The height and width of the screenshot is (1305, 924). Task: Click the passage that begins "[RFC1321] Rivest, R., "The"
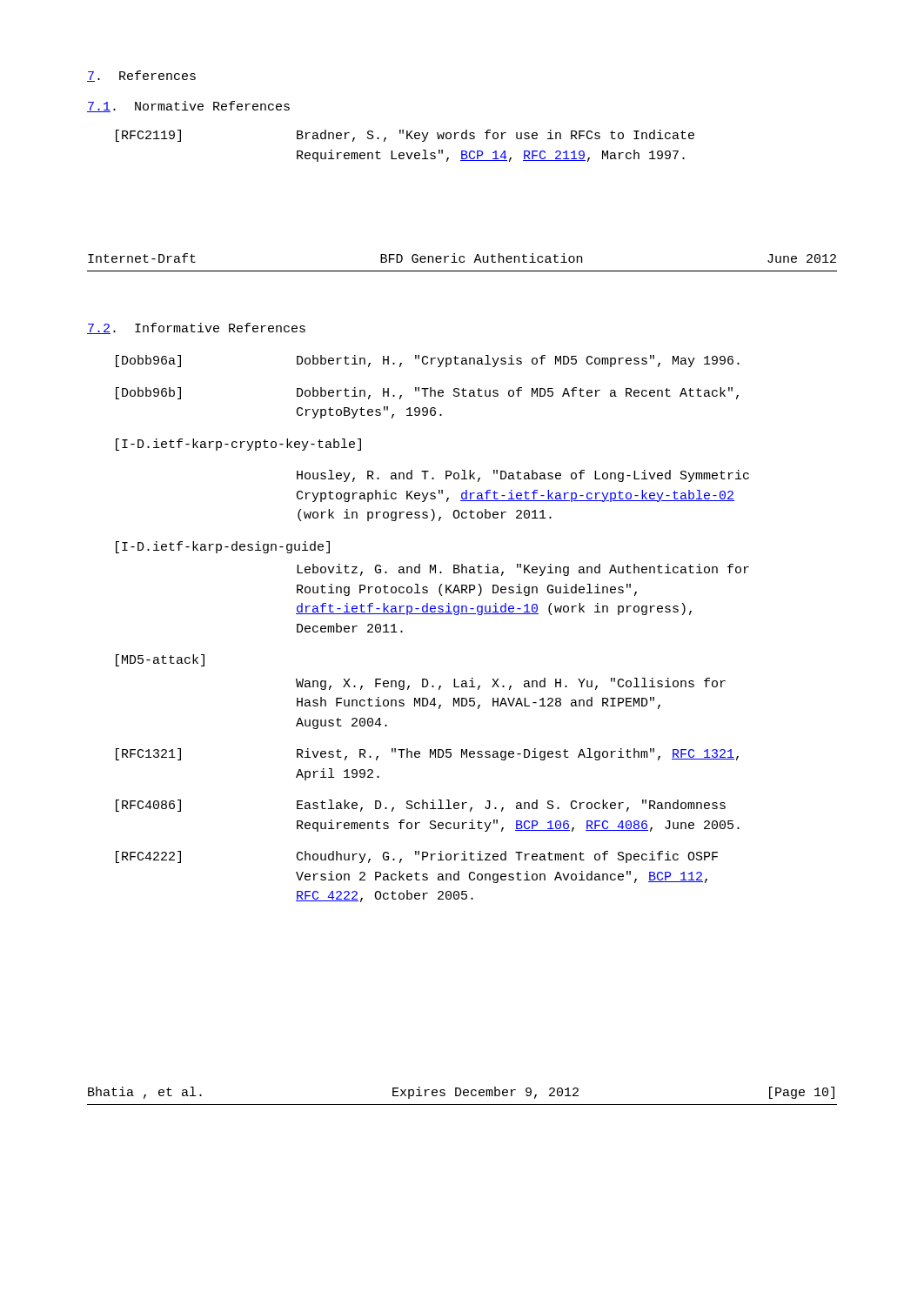tap(428, 765)
